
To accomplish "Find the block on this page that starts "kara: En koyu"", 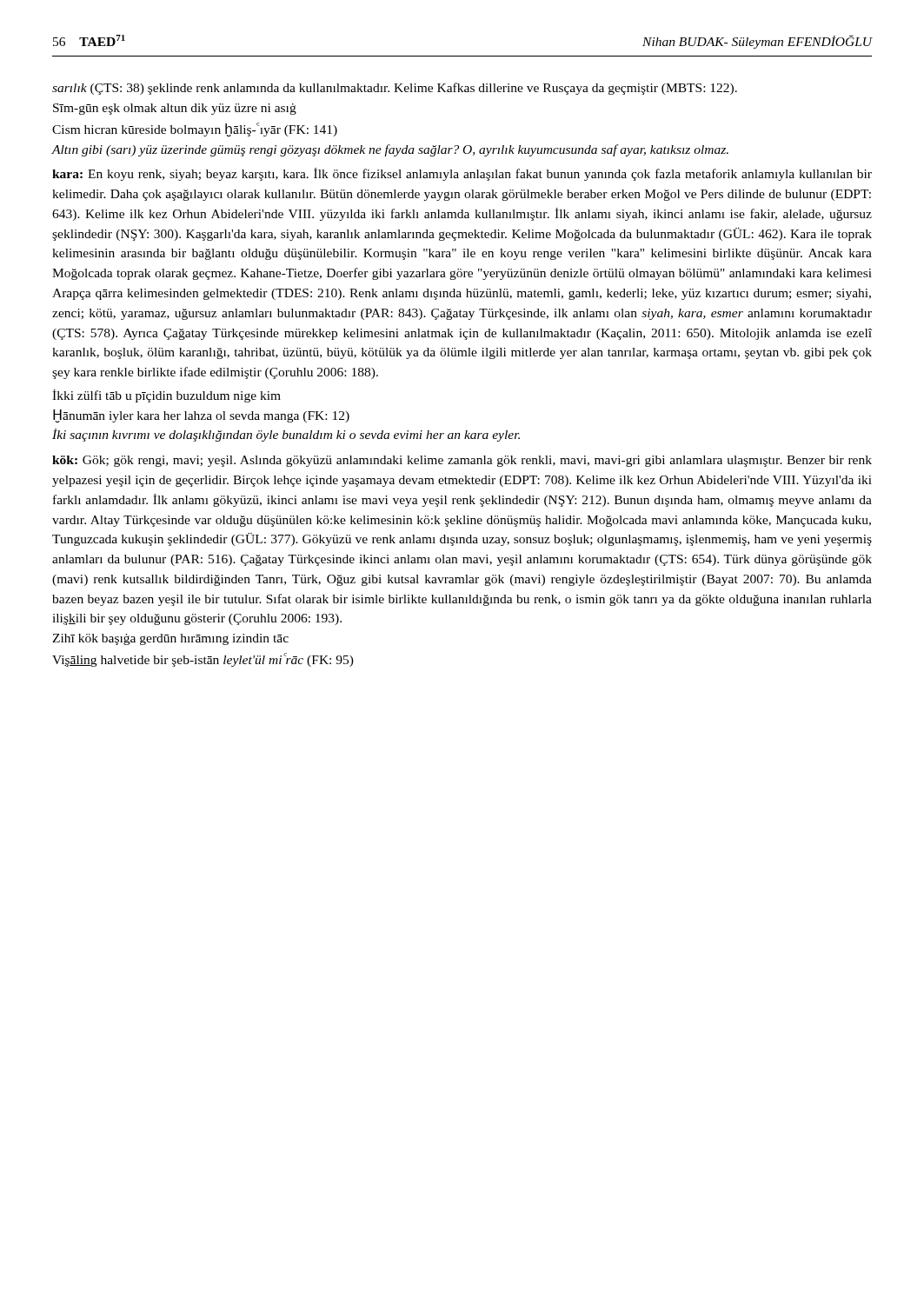I will (462, 273).
